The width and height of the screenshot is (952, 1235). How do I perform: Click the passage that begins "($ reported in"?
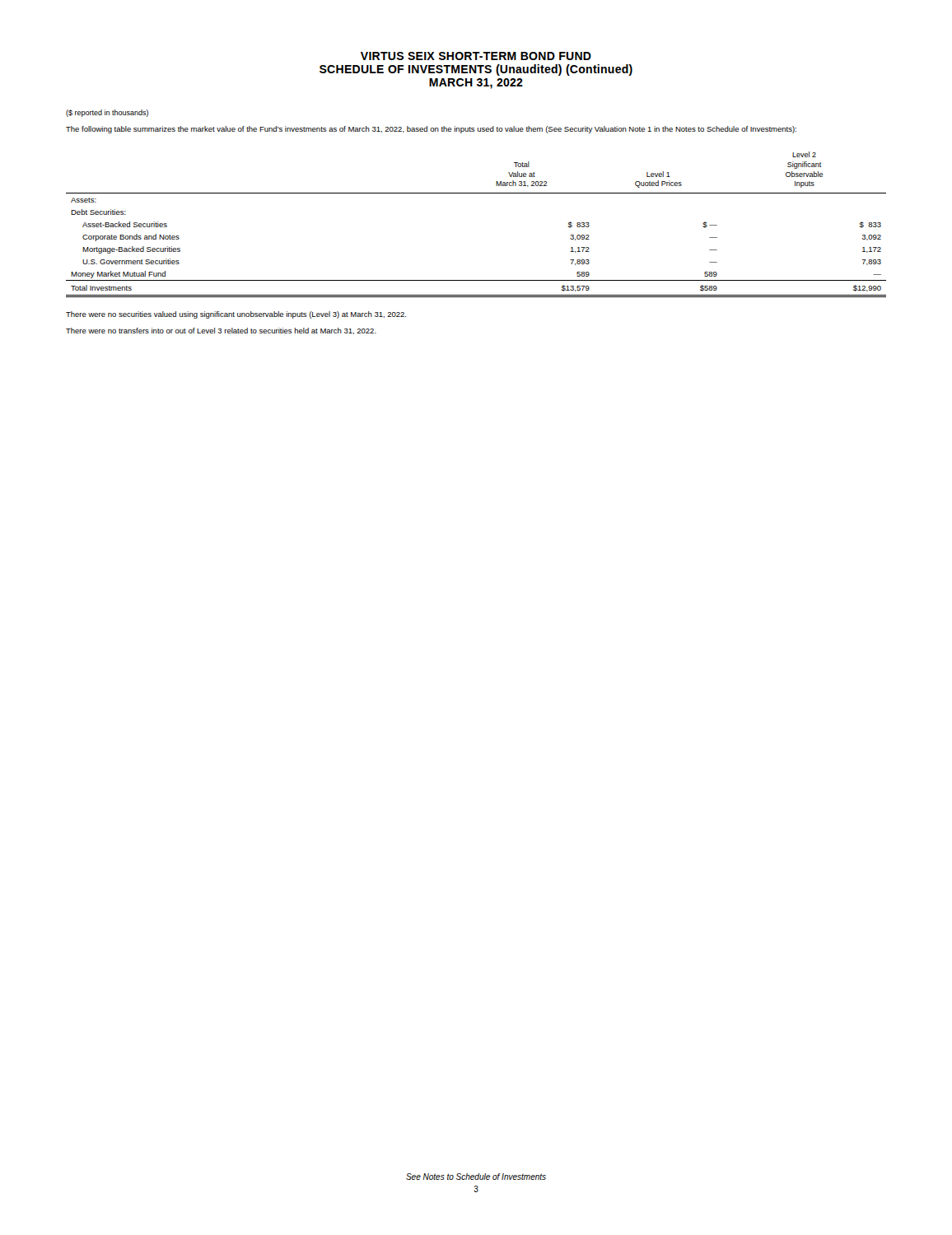pyautogui.click(x=107, y=113)
